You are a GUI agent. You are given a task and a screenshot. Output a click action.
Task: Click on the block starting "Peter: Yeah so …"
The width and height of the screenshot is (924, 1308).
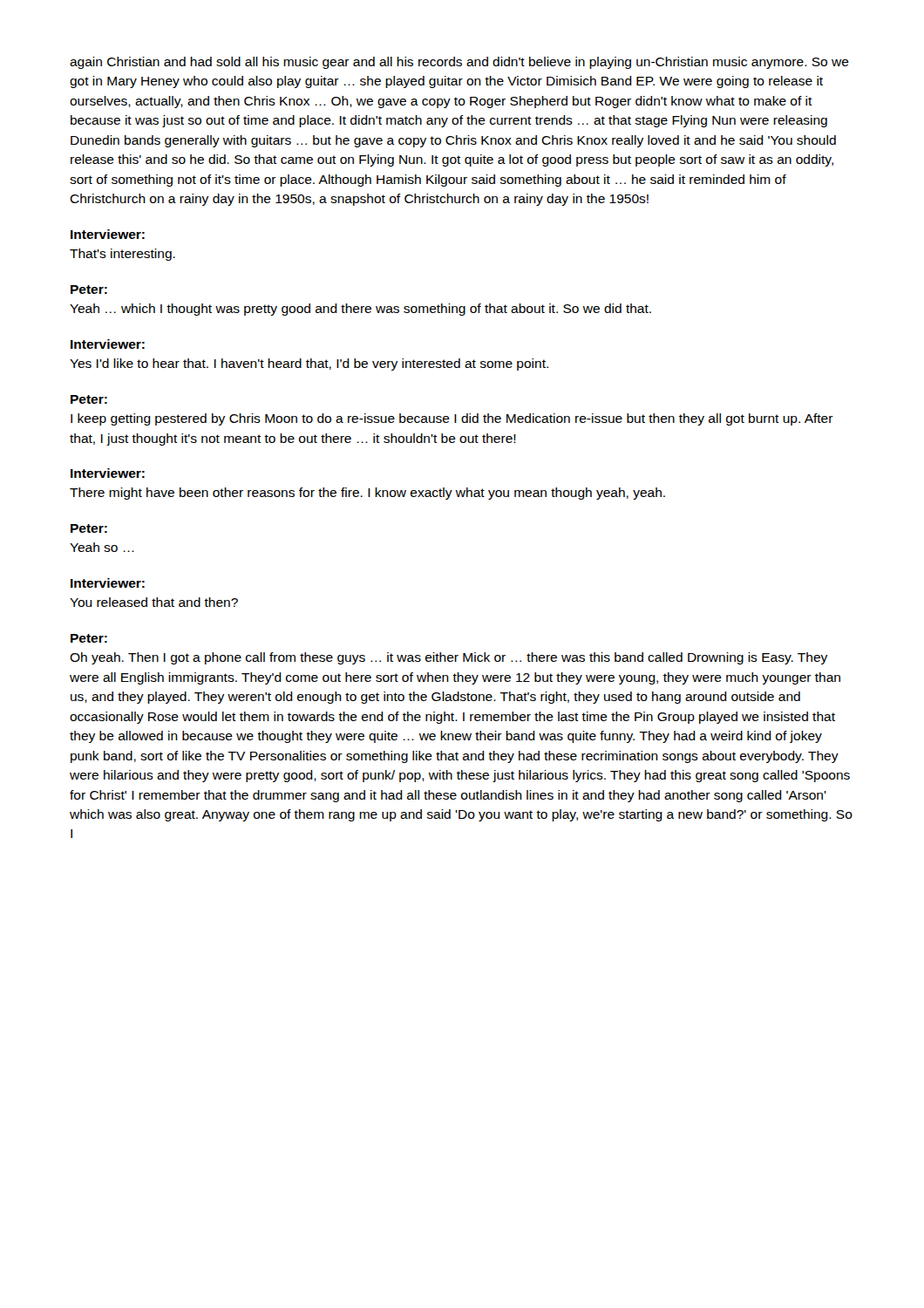(89, 528)
